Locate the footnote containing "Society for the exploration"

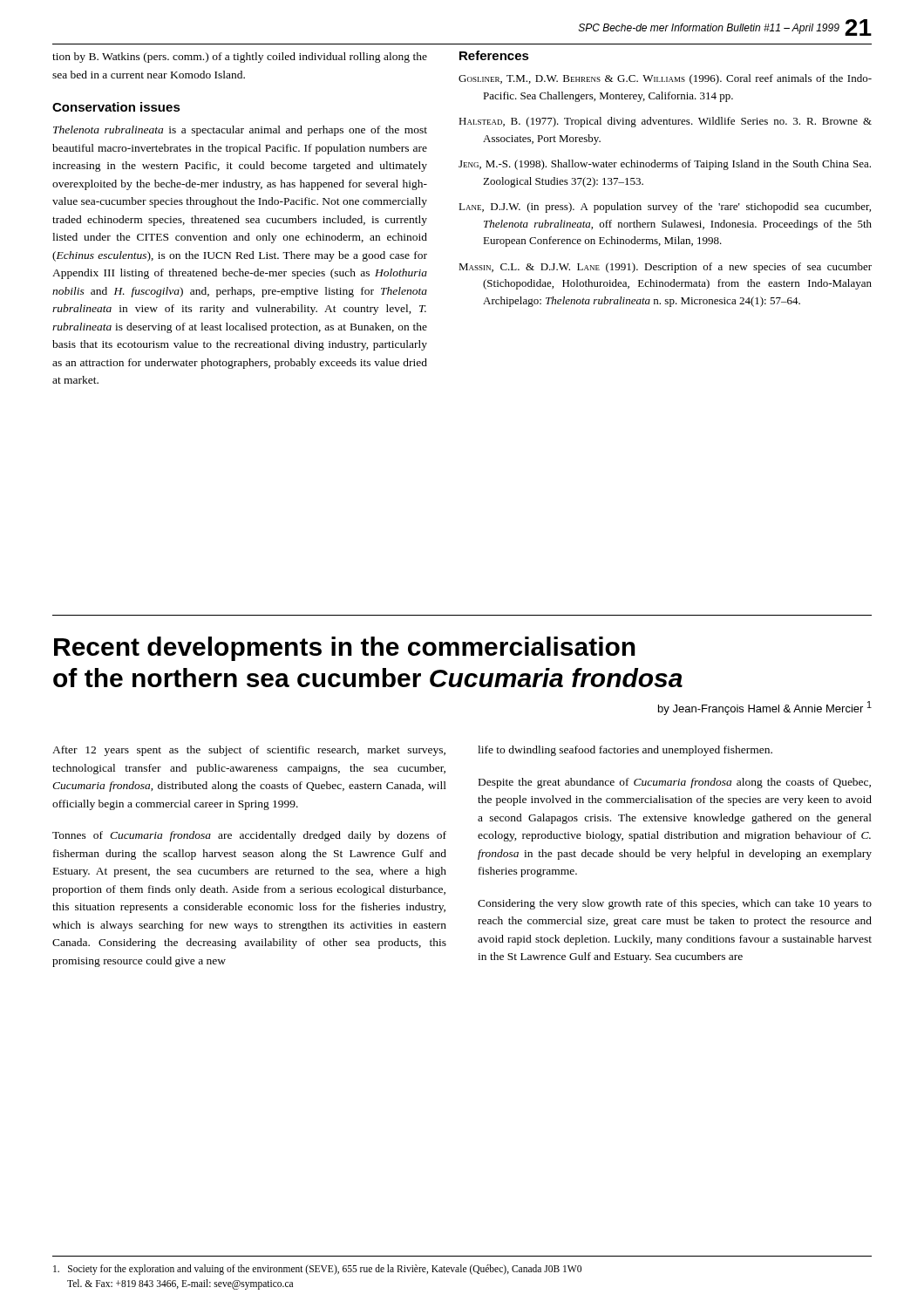(x=317, y=1276)
